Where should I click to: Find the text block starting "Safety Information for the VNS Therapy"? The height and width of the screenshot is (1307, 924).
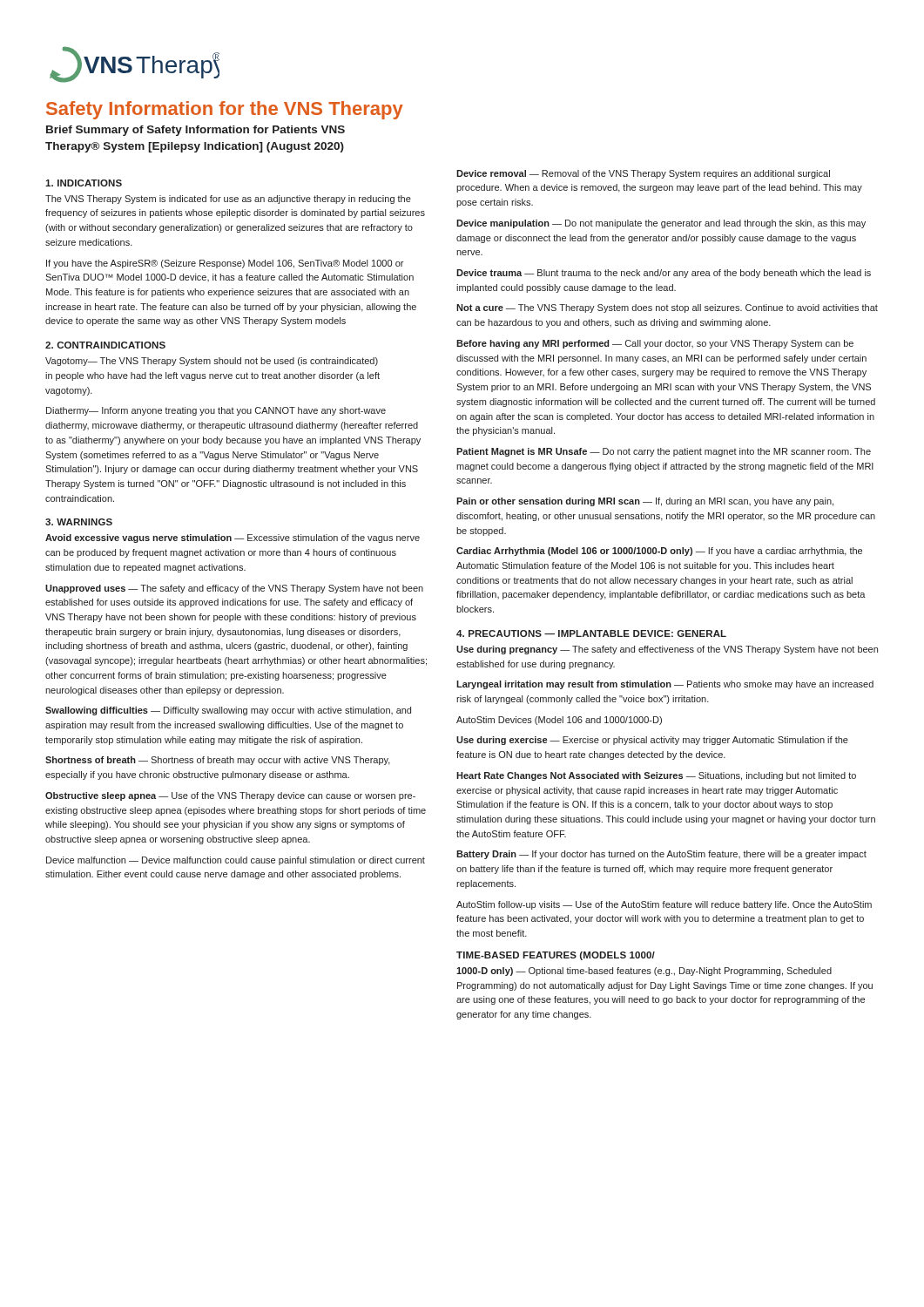click(x=224, y=108)
